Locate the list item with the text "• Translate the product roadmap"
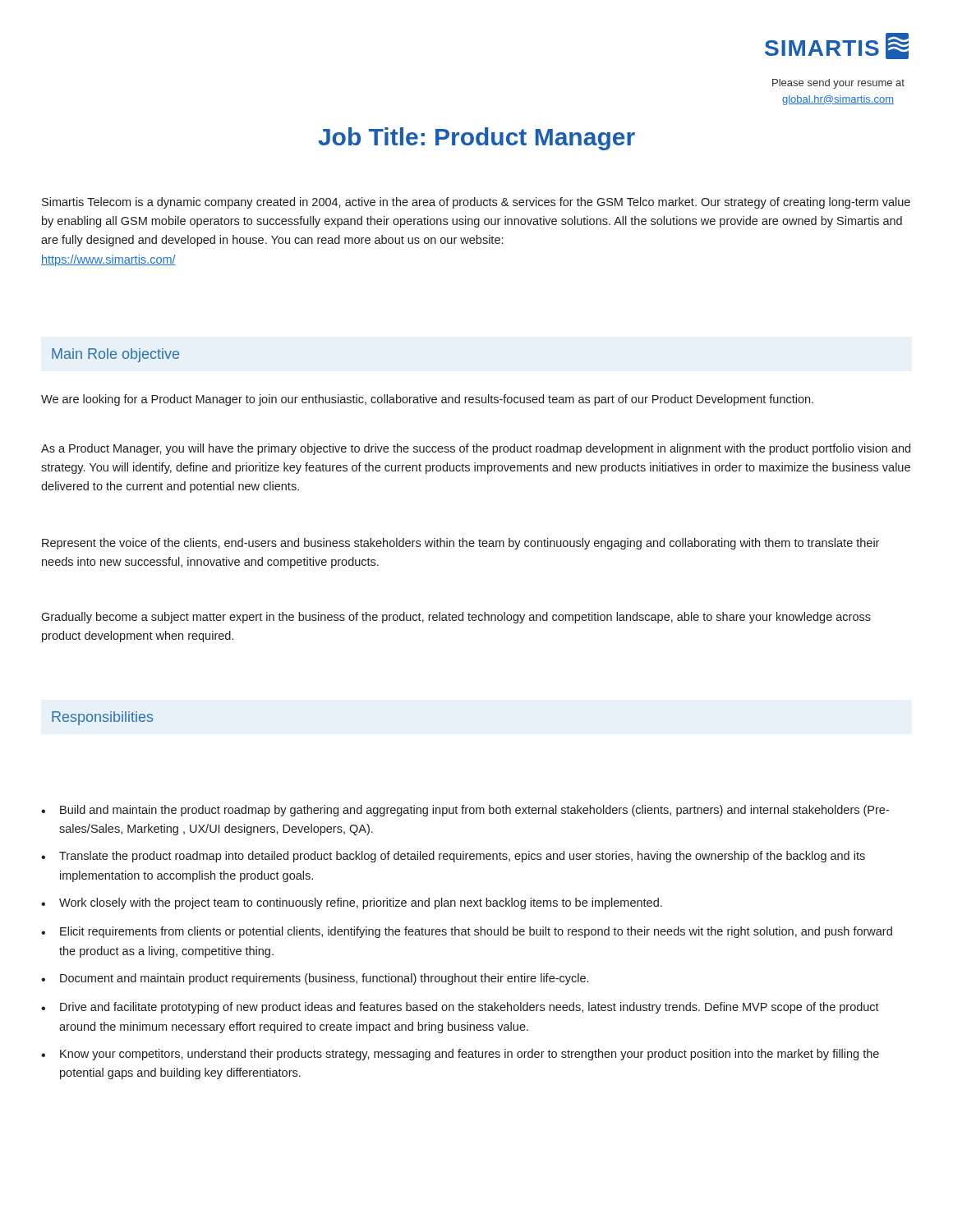 pyautogui.click(x=476, y=866)
